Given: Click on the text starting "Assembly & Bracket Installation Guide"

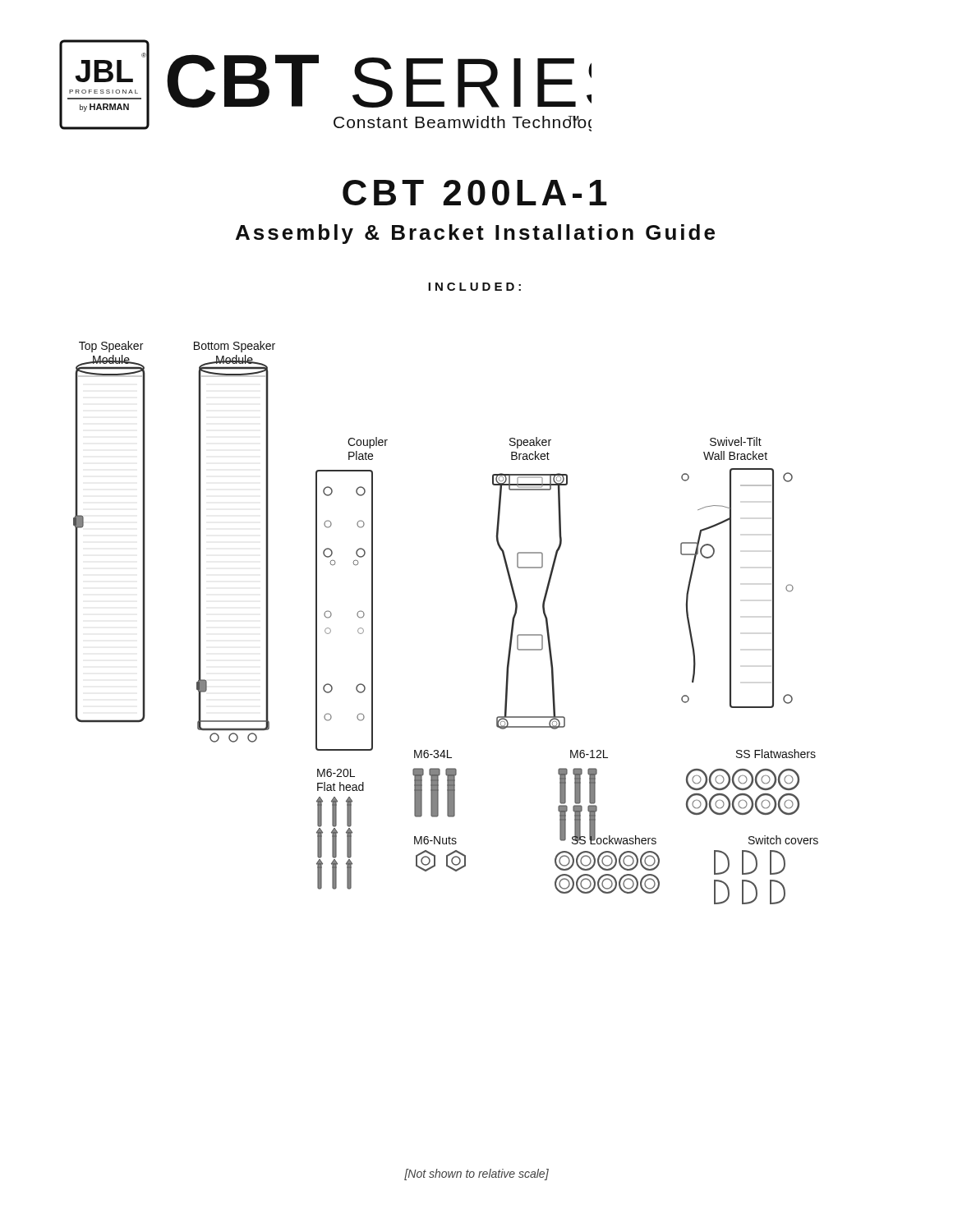Looking at the screenshot, I should pos(476,232).
